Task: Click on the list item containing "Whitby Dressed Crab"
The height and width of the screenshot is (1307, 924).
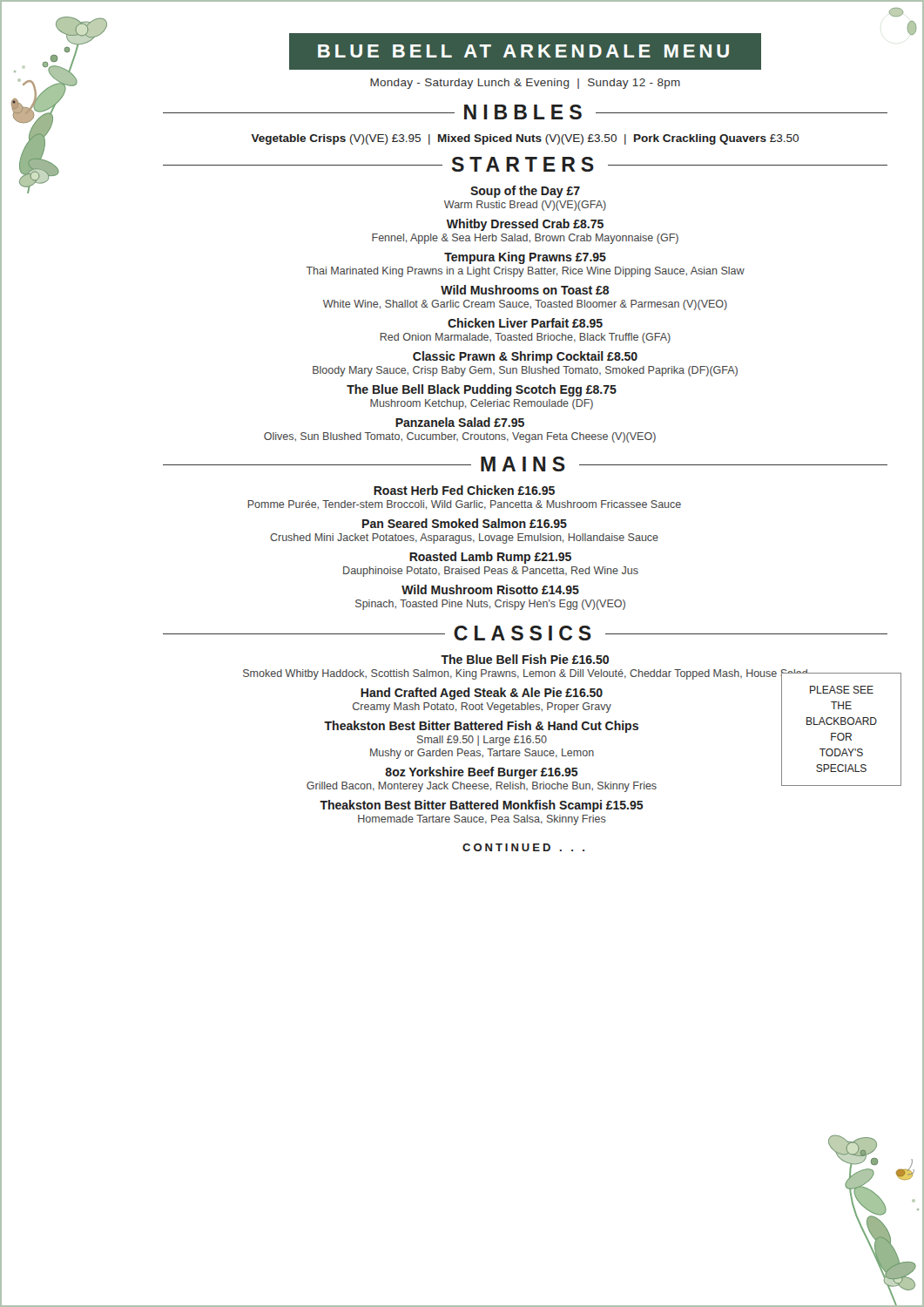Action: (525, 230)
